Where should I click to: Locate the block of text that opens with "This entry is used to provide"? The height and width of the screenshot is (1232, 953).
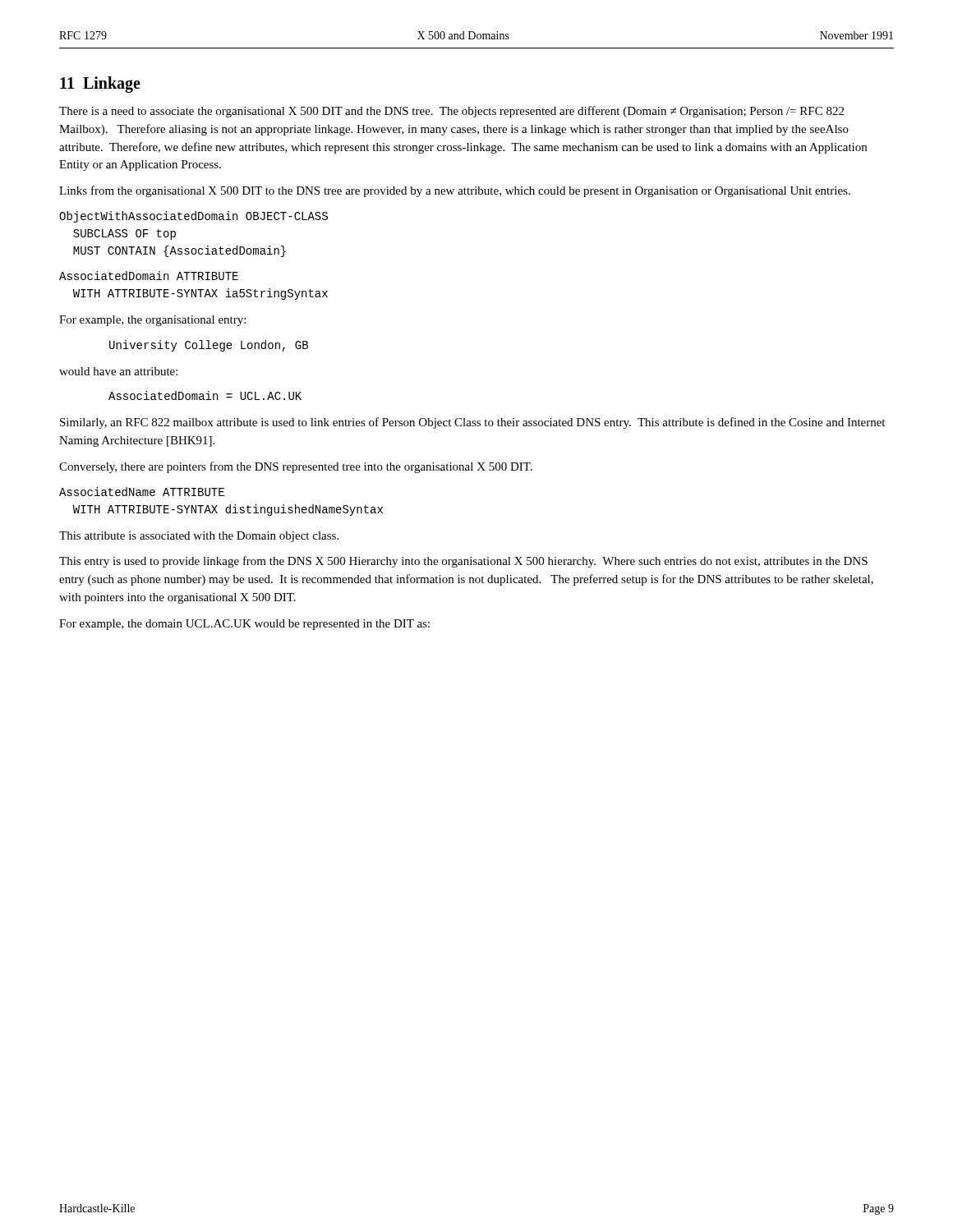click(466, 579)
